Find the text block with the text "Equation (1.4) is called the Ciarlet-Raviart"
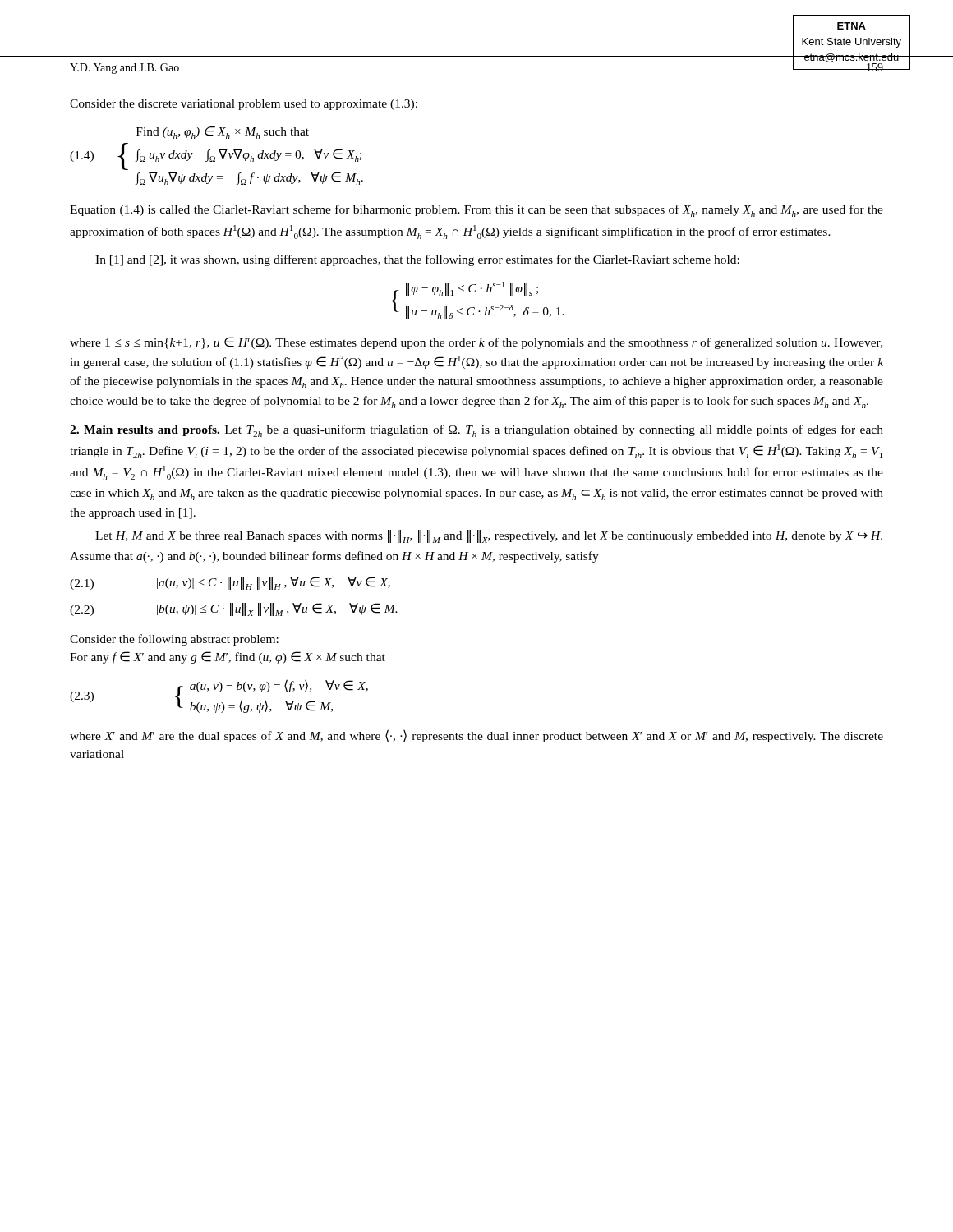 (x=476, y=235)
